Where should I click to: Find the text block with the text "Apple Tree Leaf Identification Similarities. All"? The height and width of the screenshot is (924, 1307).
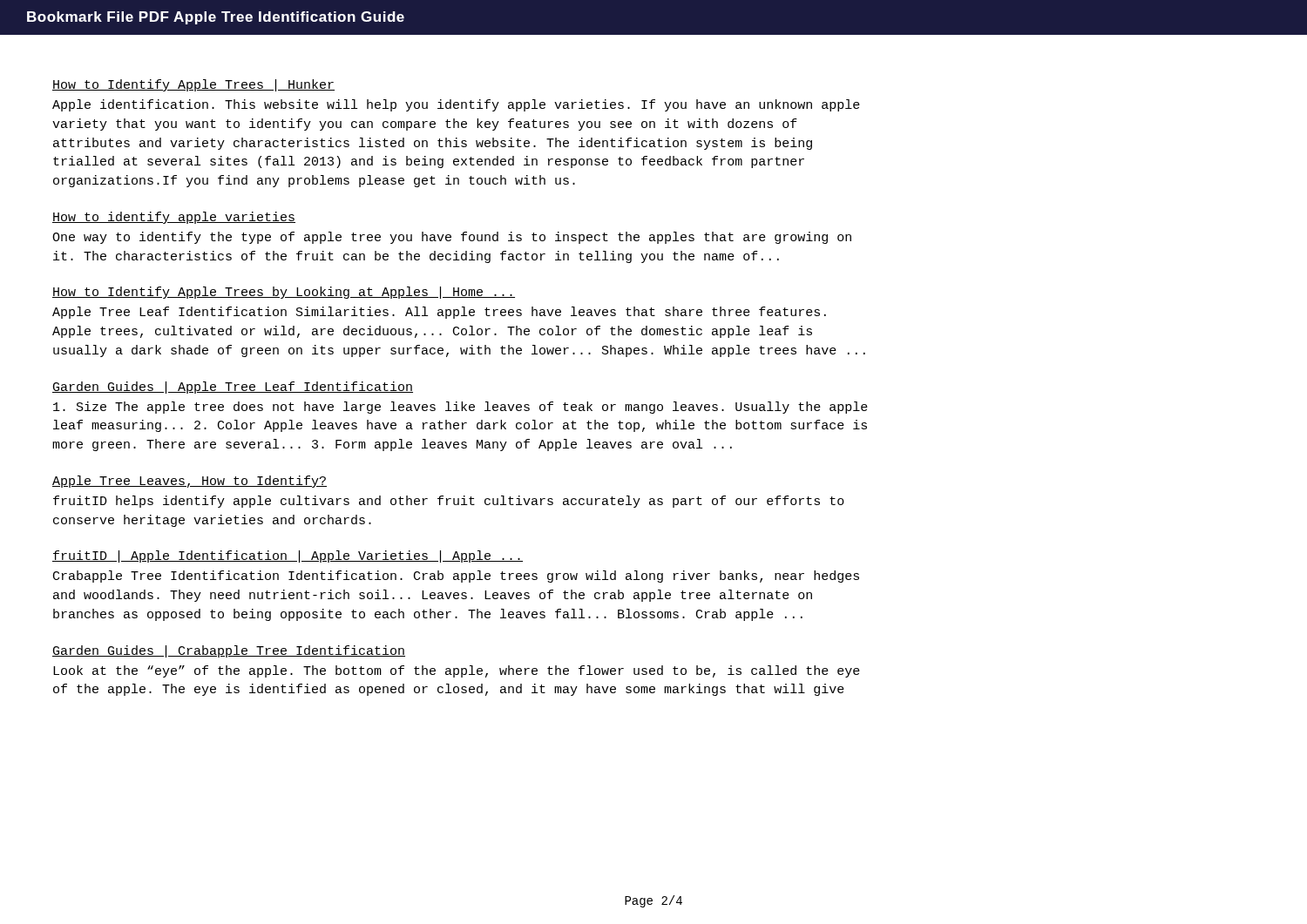[x=460, y=332]
